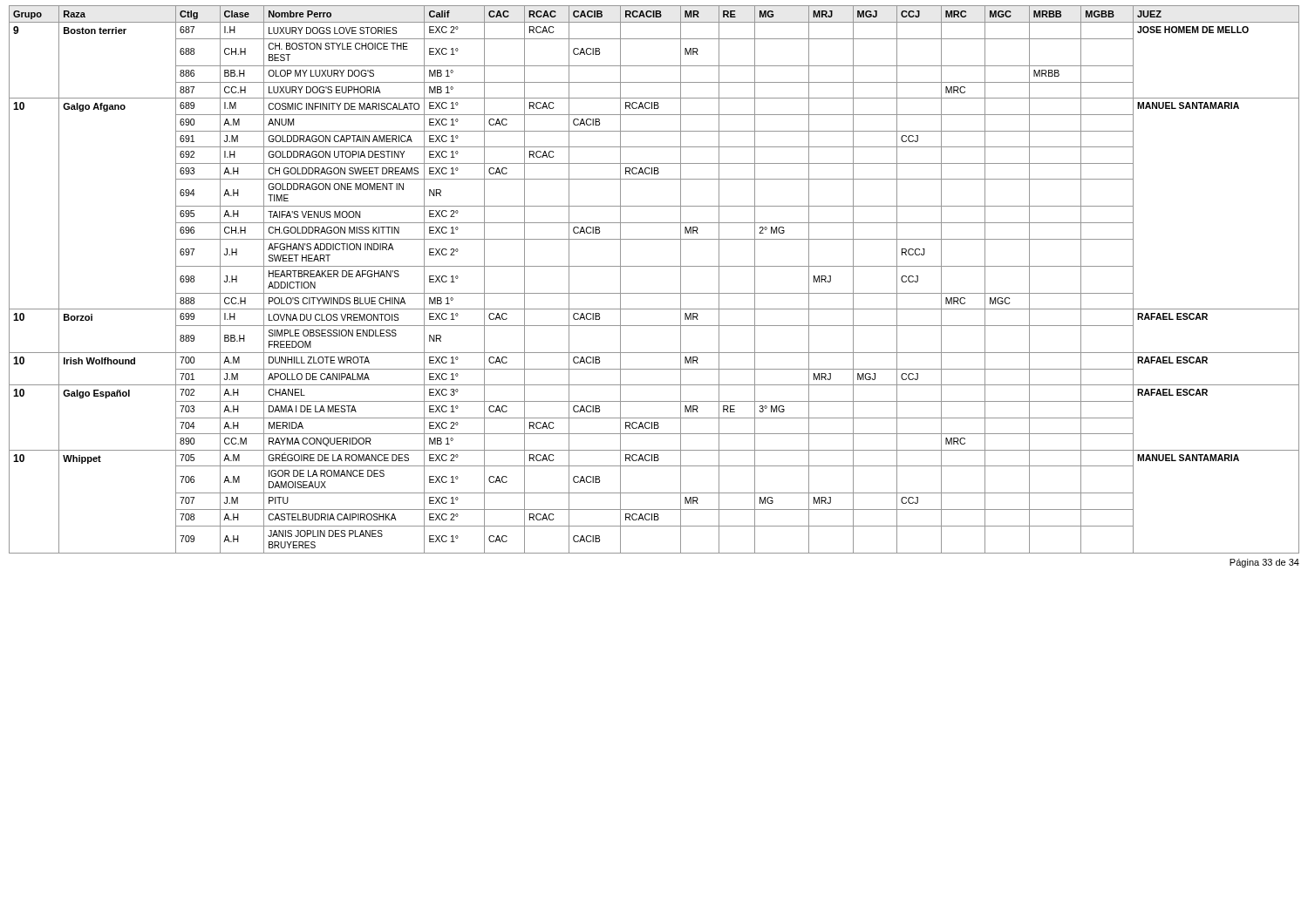1308x924 pixels.
Task: Select the table that reads "3° MG"
Action: coord(654,277)
